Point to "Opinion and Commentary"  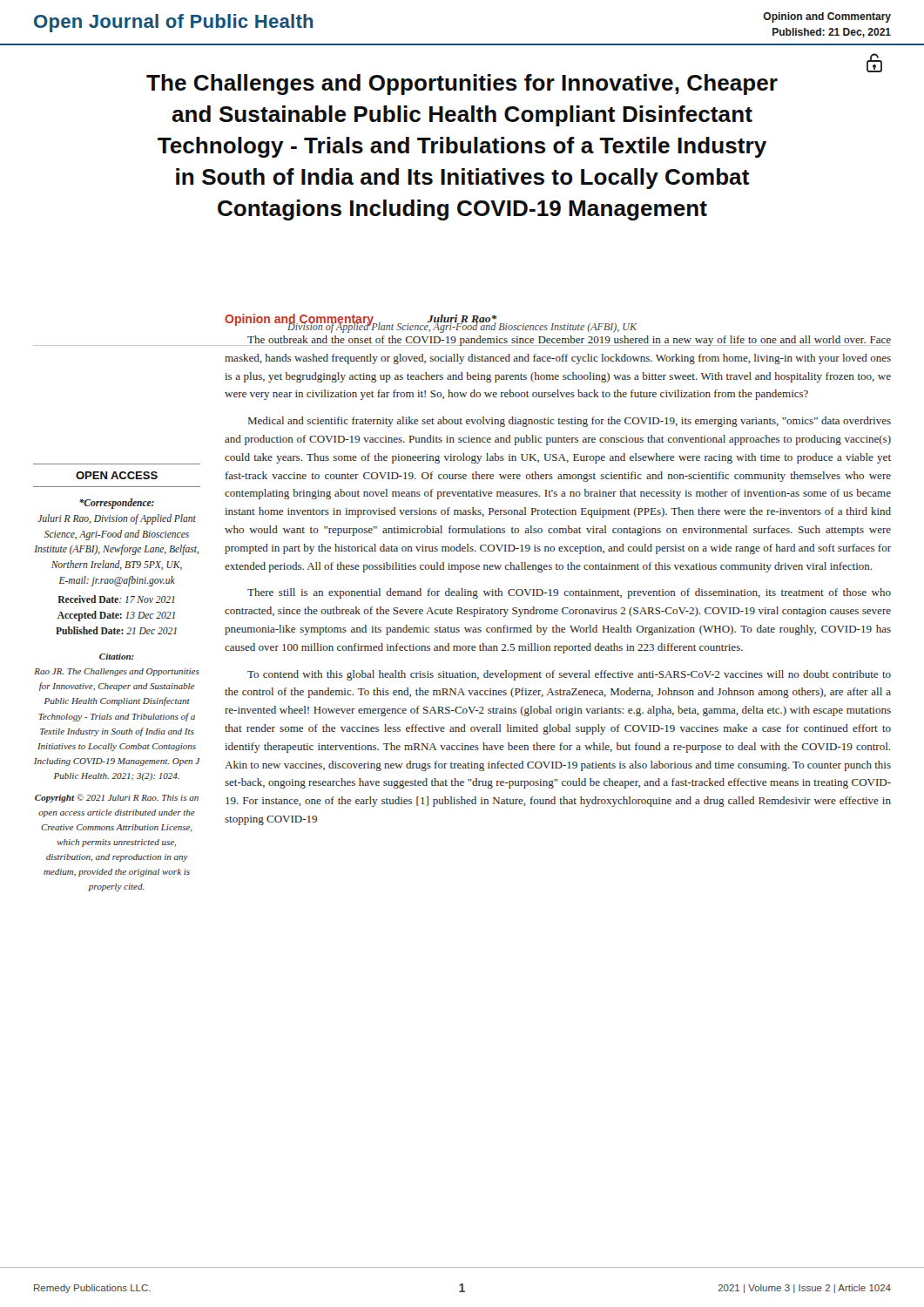click(299, 319)
